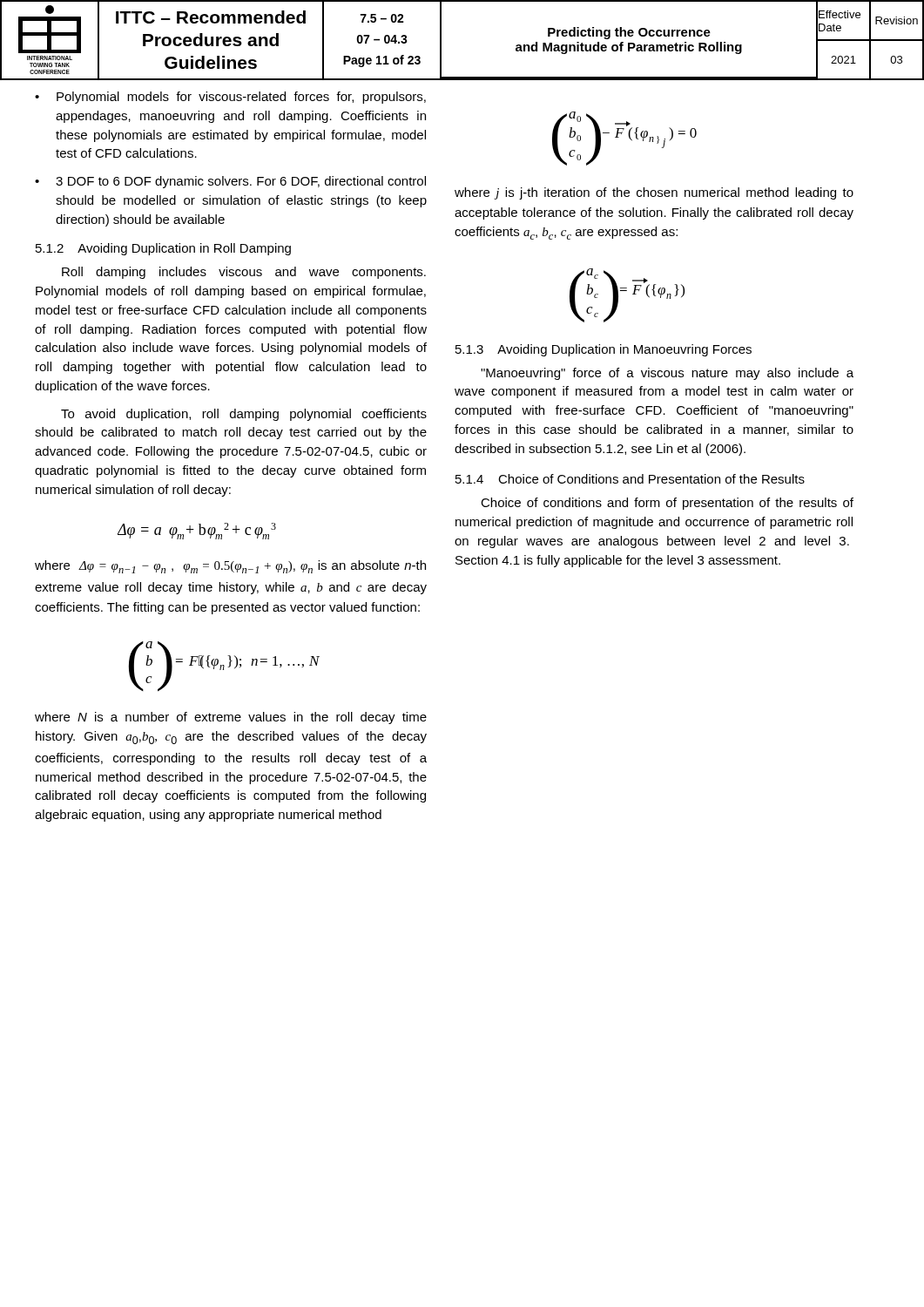
Task: Locate the text block that reads ""Manoeuvring" force of"
Action: [x=654, y=410]
